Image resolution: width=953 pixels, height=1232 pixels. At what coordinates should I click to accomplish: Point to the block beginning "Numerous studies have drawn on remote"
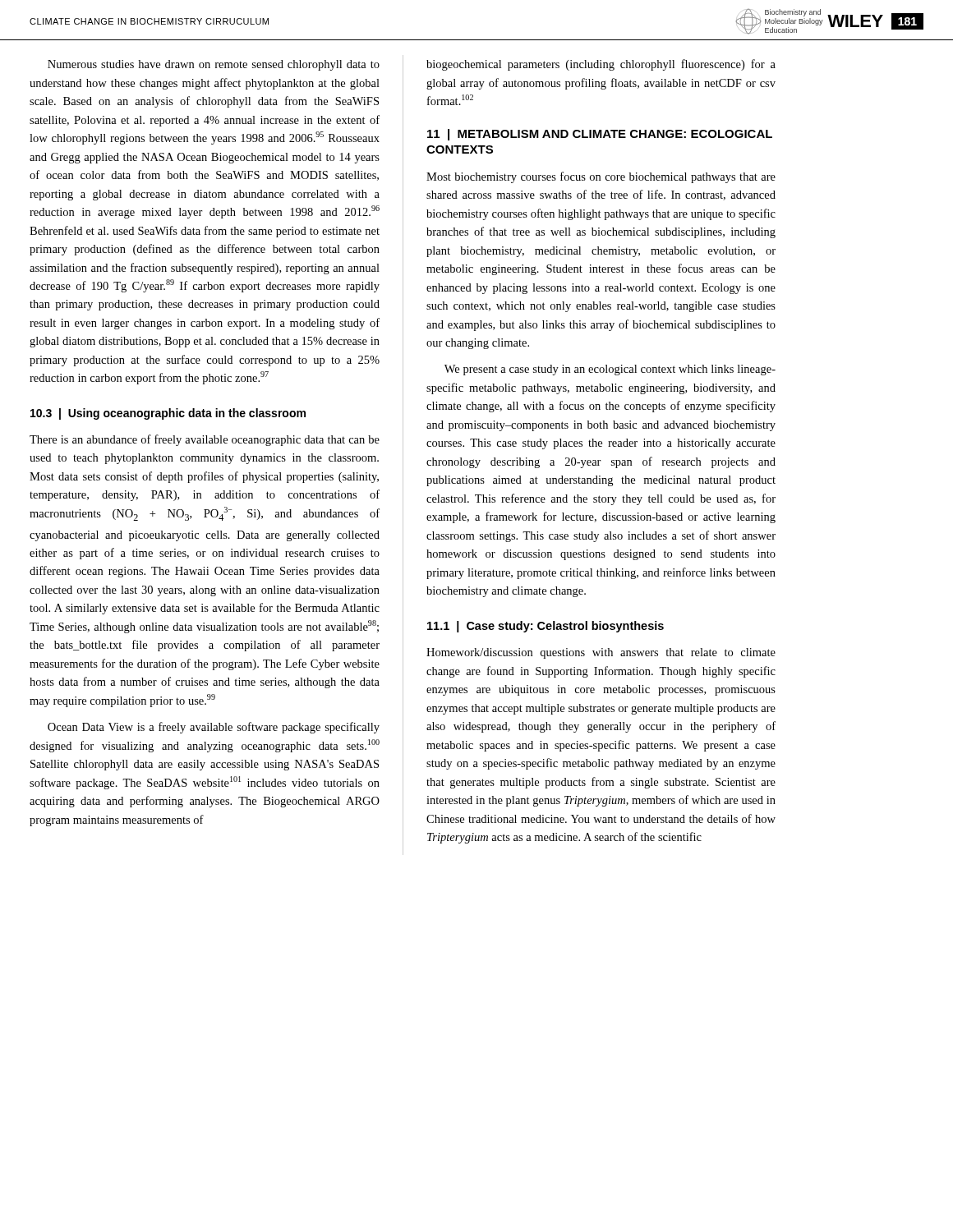coord(205,221)
